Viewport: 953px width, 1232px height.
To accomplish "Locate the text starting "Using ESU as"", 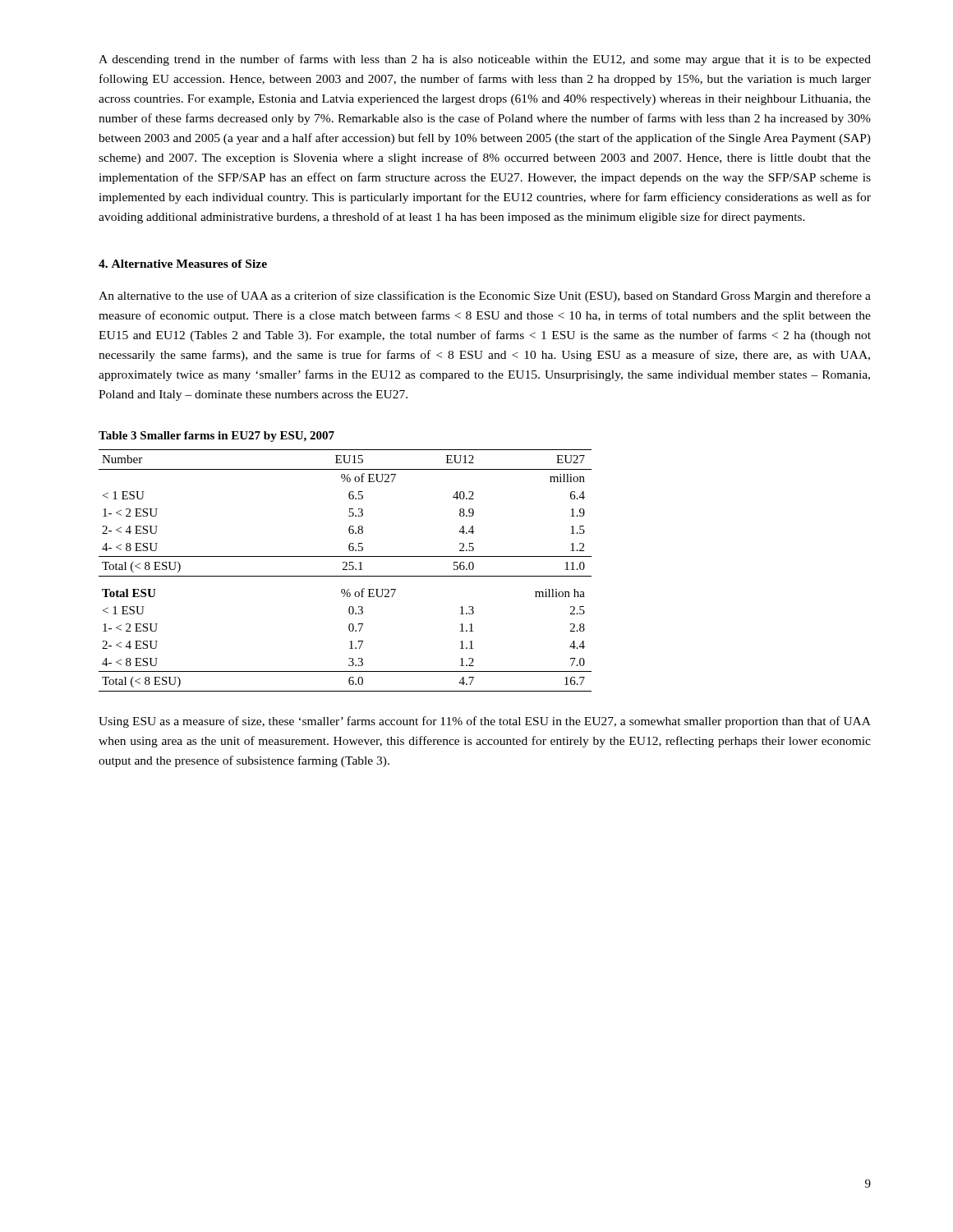I will [x=485, y=741].
